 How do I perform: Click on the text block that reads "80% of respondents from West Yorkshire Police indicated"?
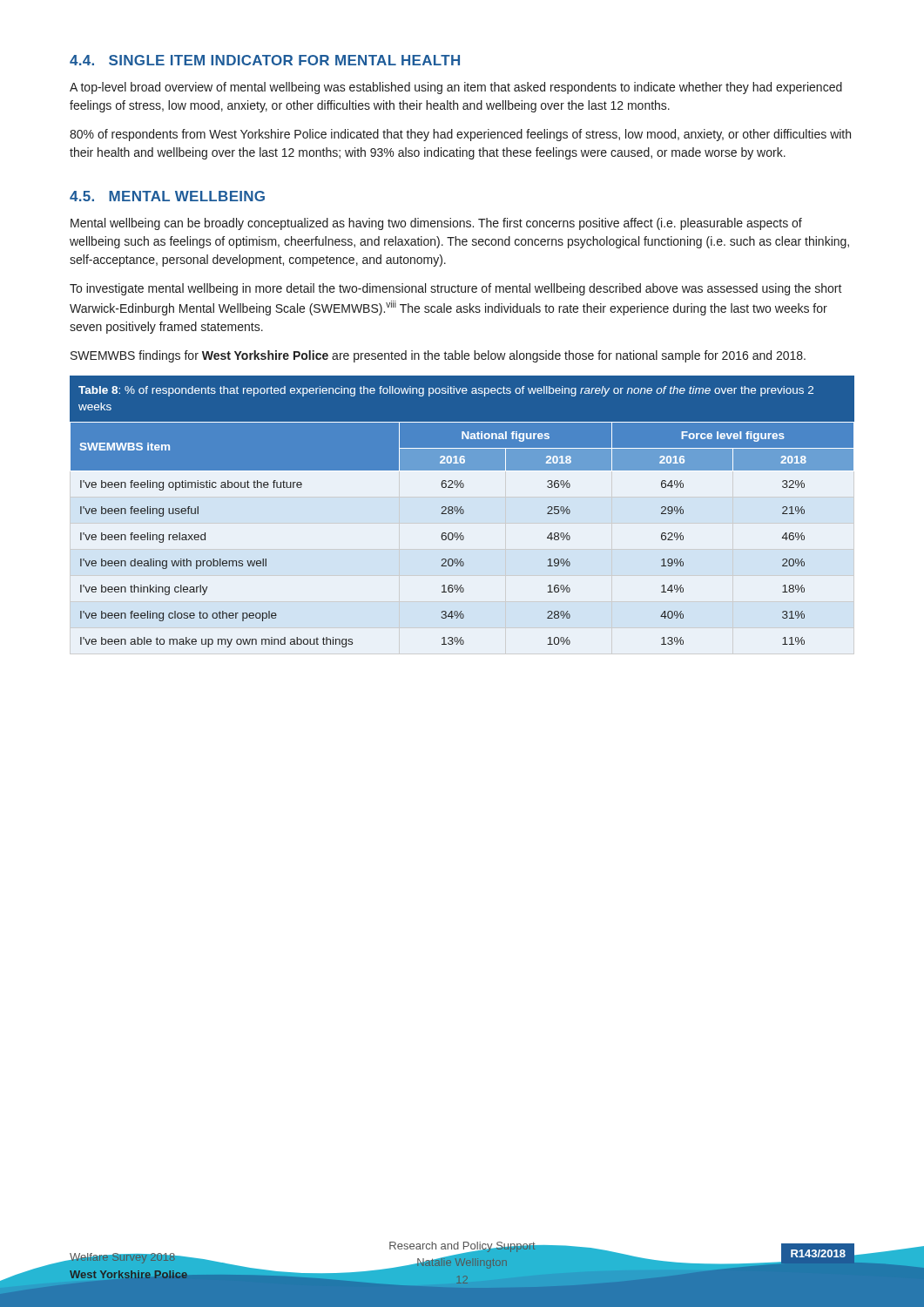click(462, 144)
